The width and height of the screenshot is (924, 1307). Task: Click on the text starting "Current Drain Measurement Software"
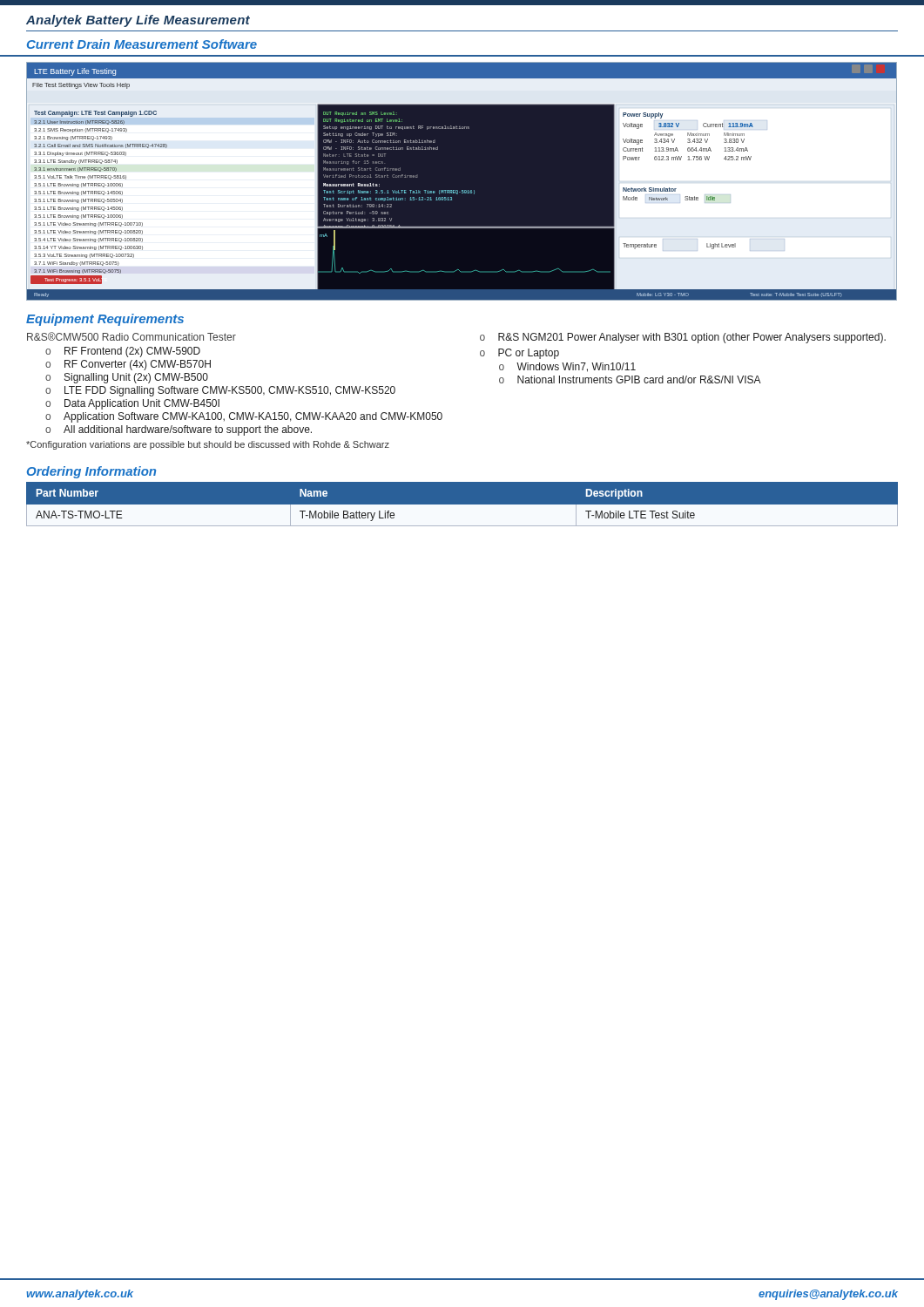pyautogui.click(x=142, y=44)
